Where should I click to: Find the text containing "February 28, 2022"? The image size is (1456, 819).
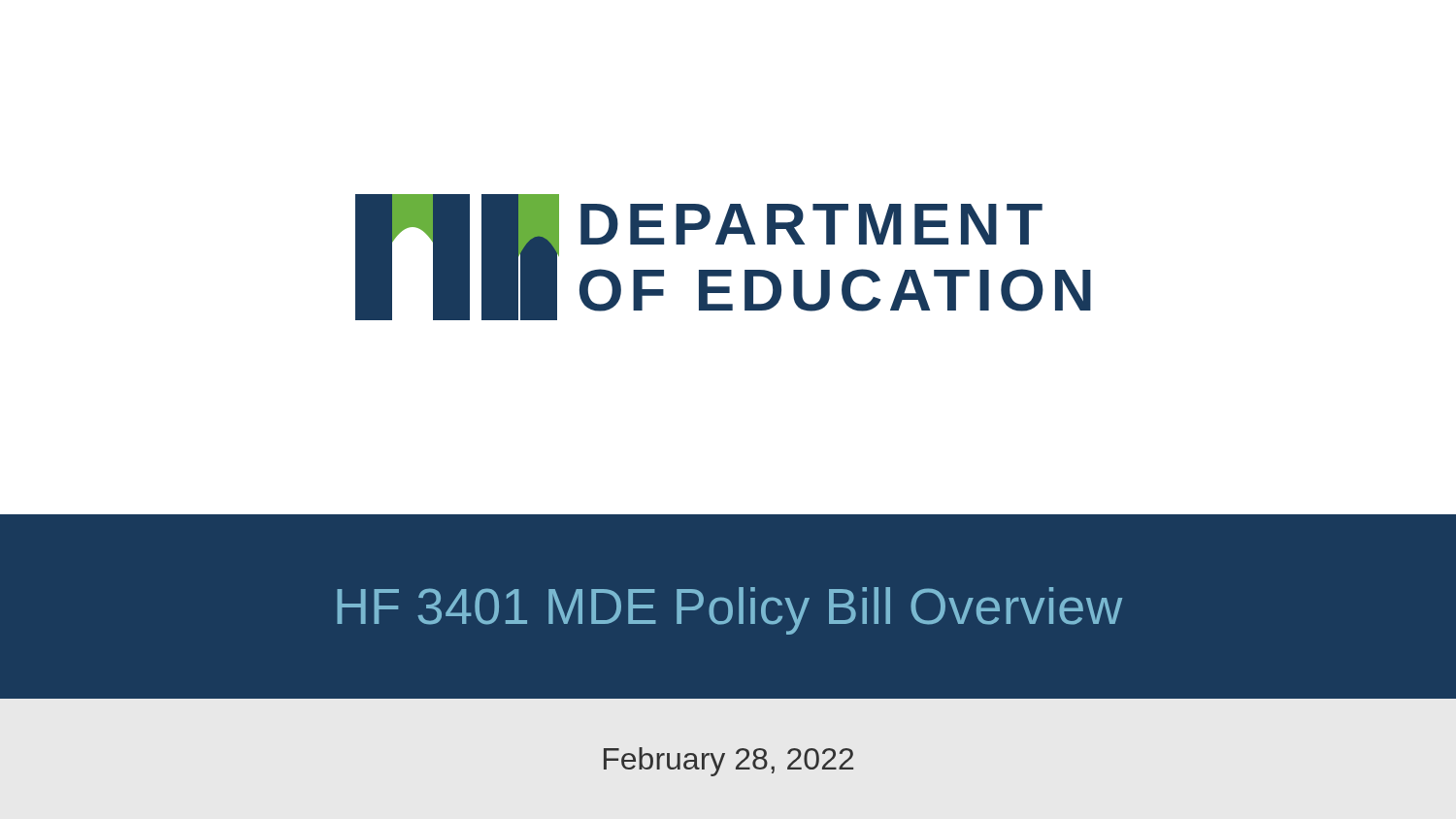pyautogui.click(x=728, y=758)
